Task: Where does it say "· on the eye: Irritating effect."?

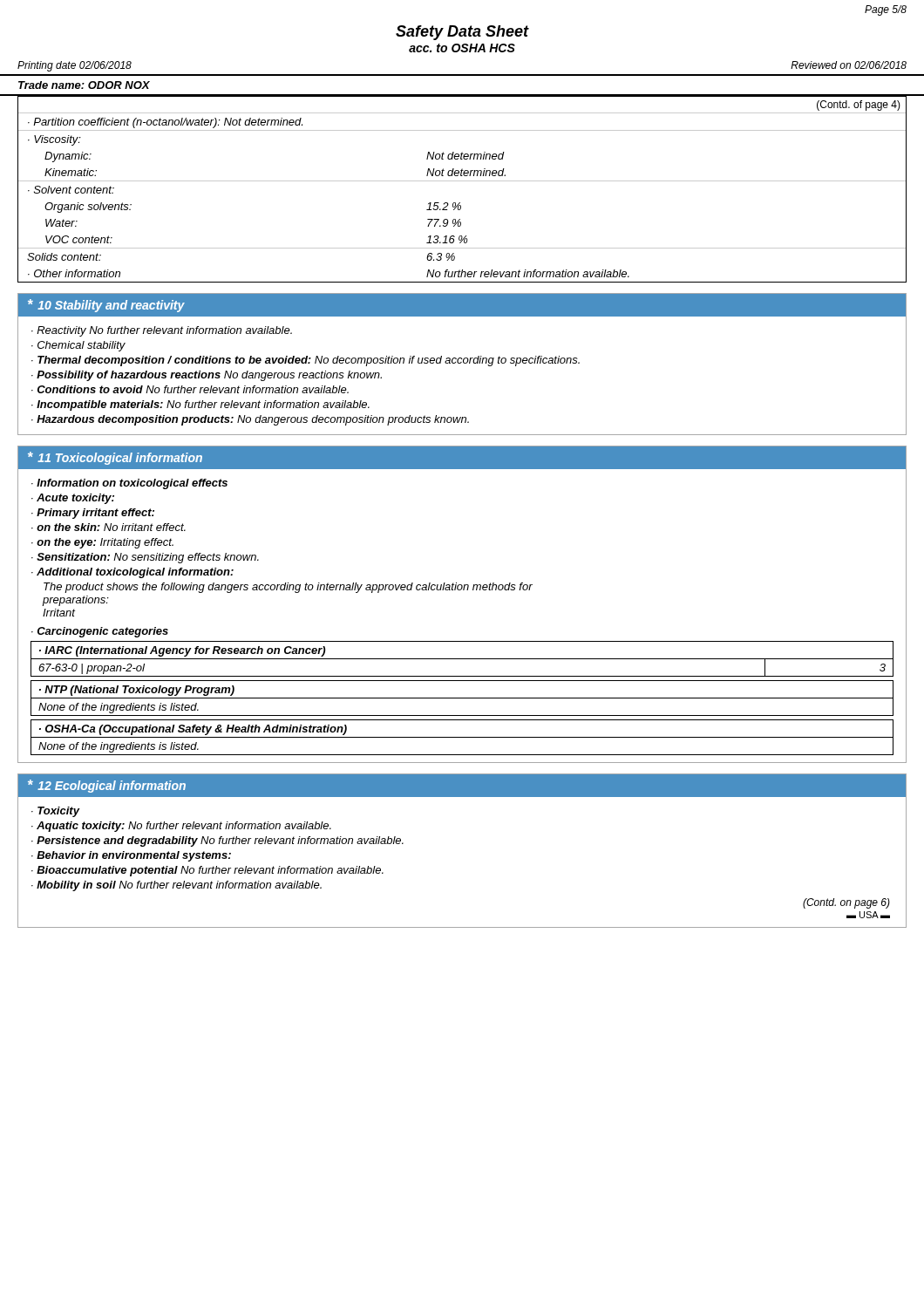Action: tap(103, 542)
